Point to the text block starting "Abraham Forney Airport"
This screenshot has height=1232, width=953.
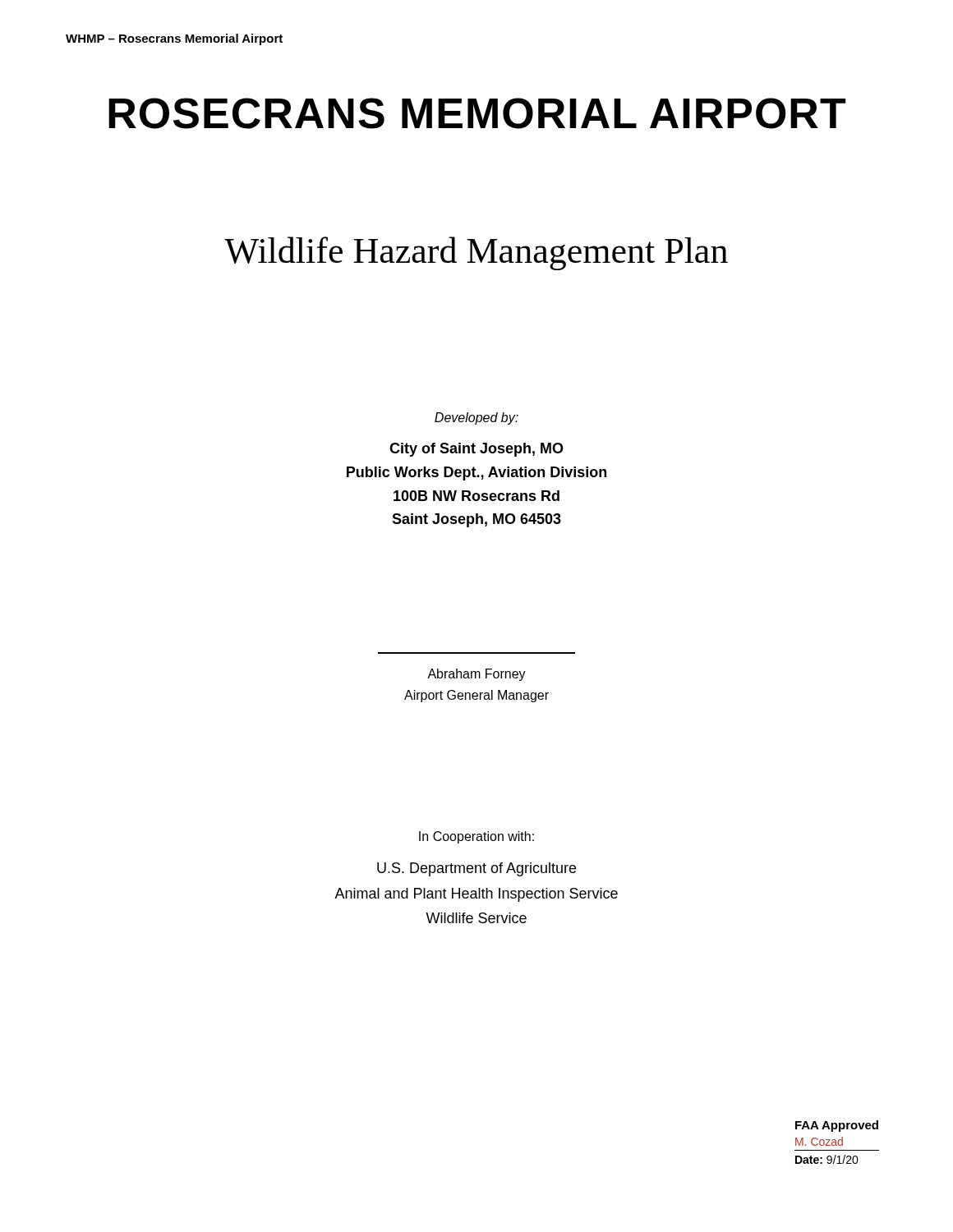click(x=476, y=679)
